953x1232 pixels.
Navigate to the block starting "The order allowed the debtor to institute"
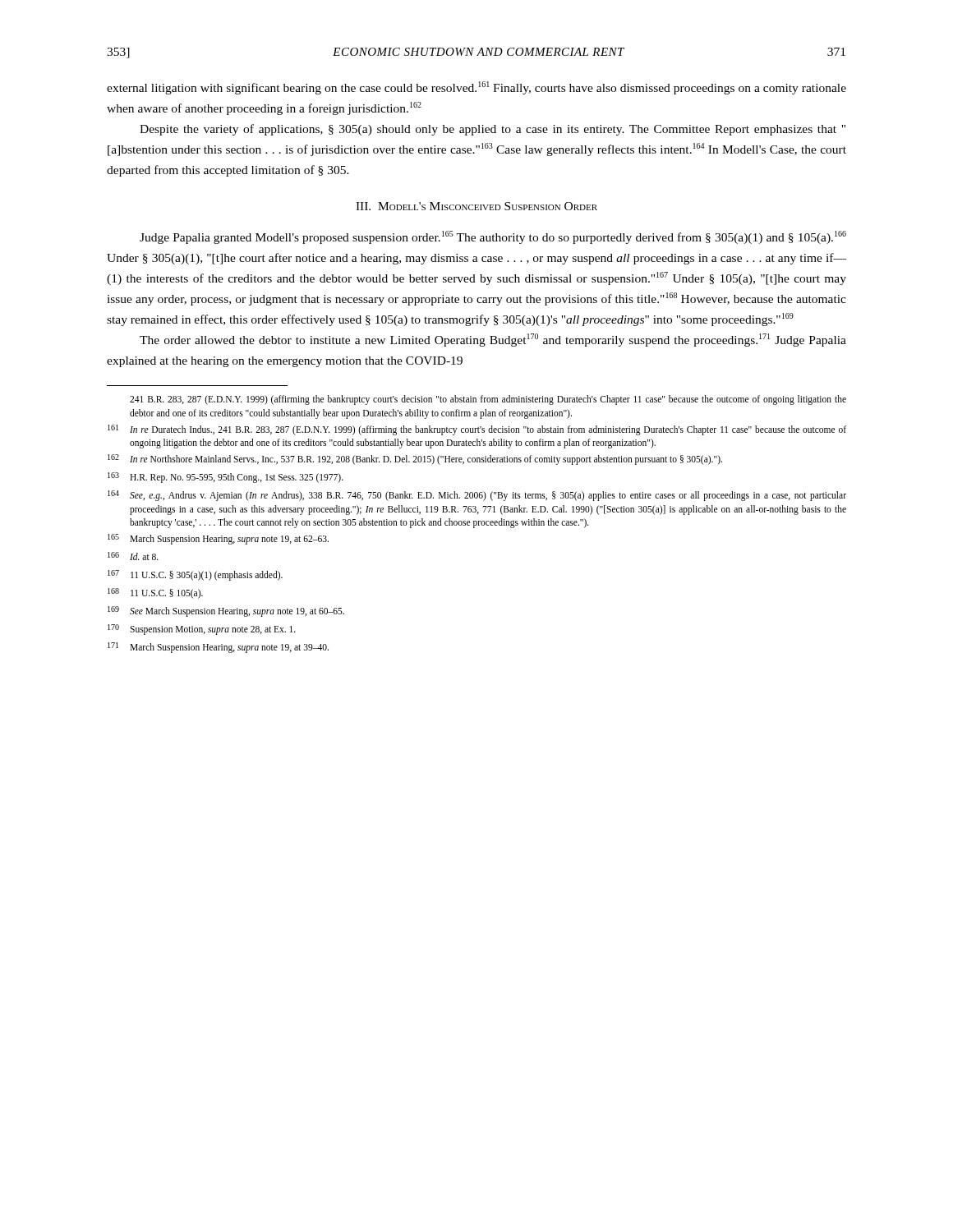476,350
